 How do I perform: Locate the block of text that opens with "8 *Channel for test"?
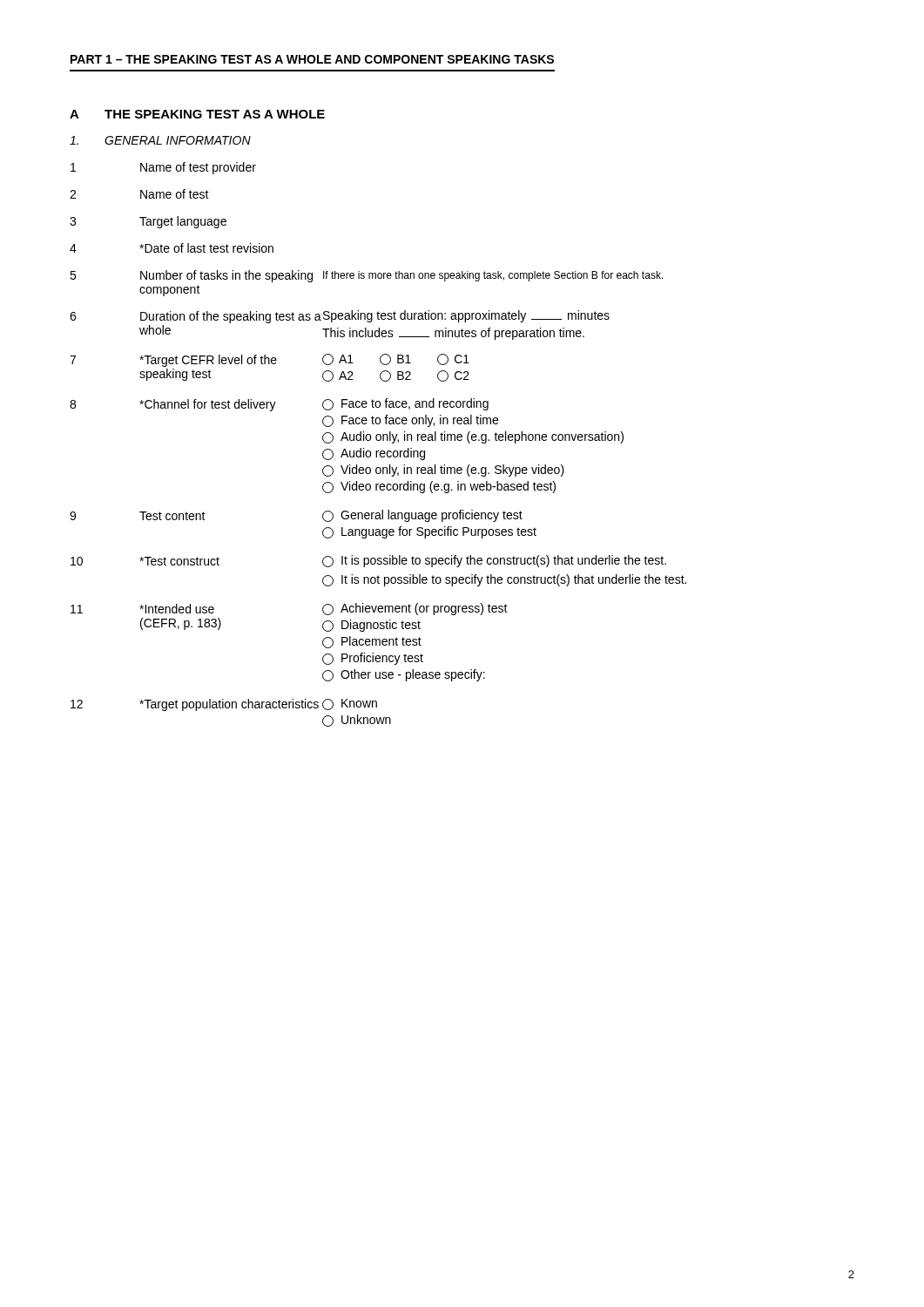(x=462, y=446)
